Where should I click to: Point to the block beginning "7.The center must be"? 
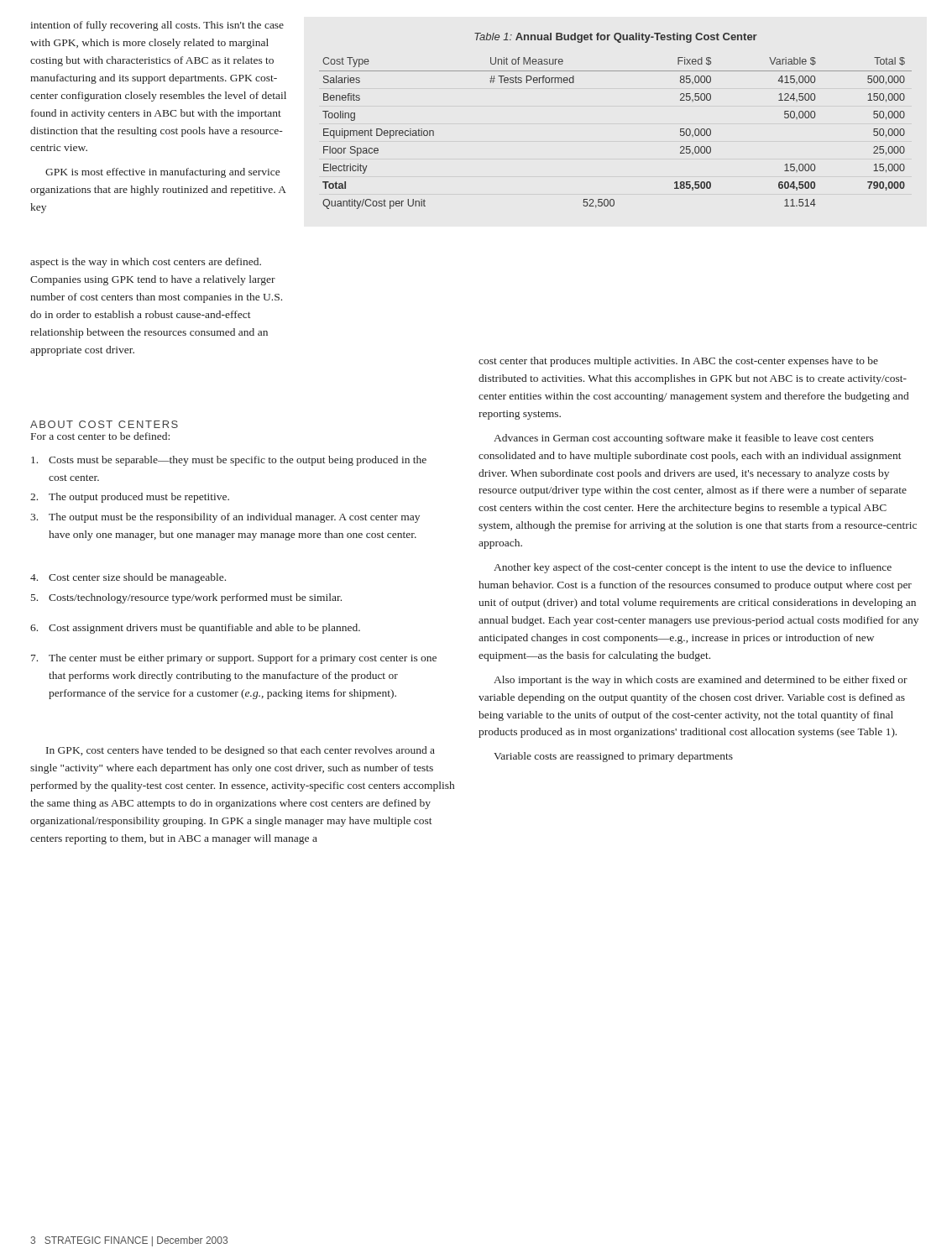pyautogui.click(x=236, y=676)
